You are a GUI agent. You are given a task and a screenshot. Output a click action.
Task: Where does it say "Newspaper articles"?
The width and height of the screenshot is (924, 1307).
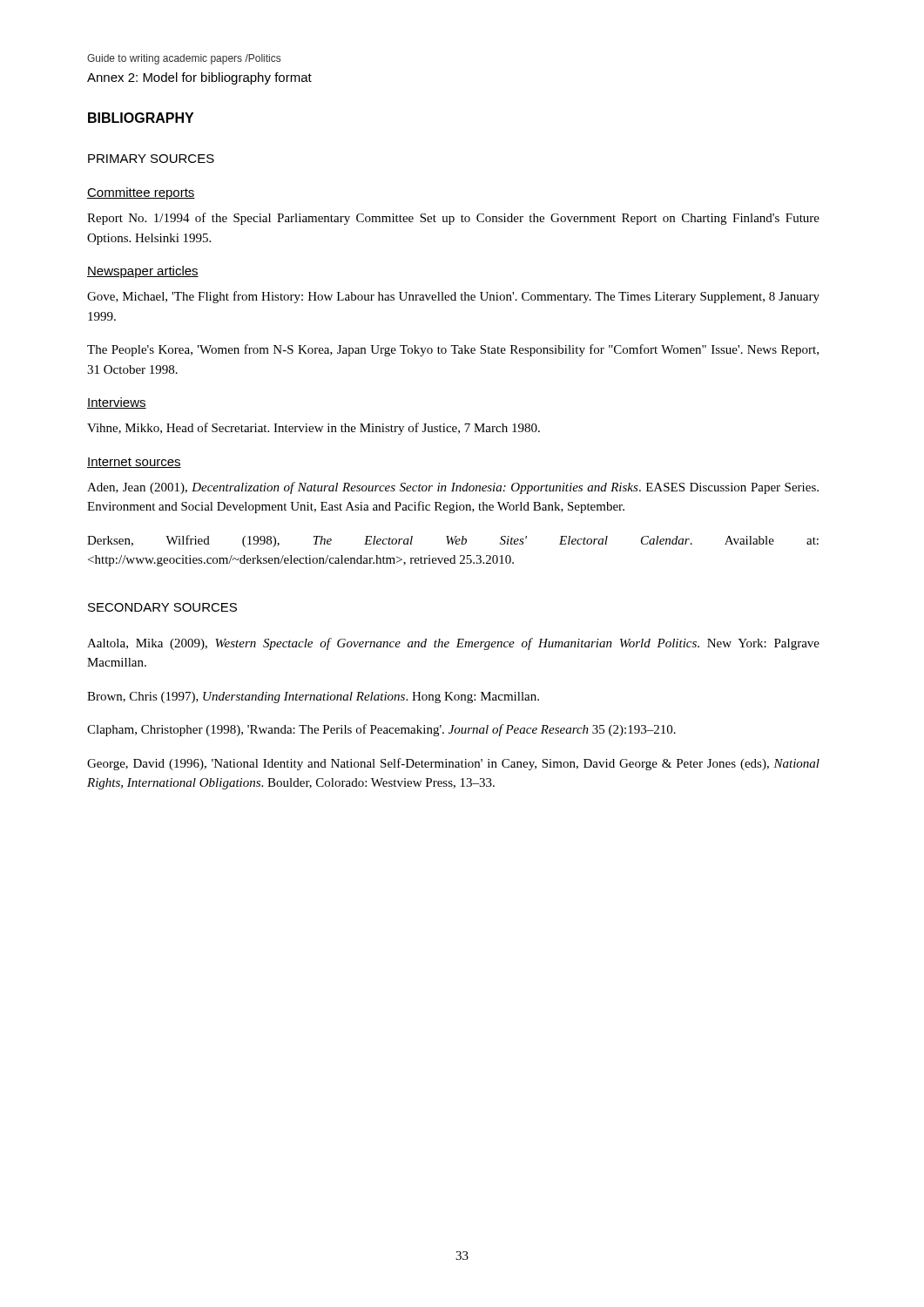[143, 271]
